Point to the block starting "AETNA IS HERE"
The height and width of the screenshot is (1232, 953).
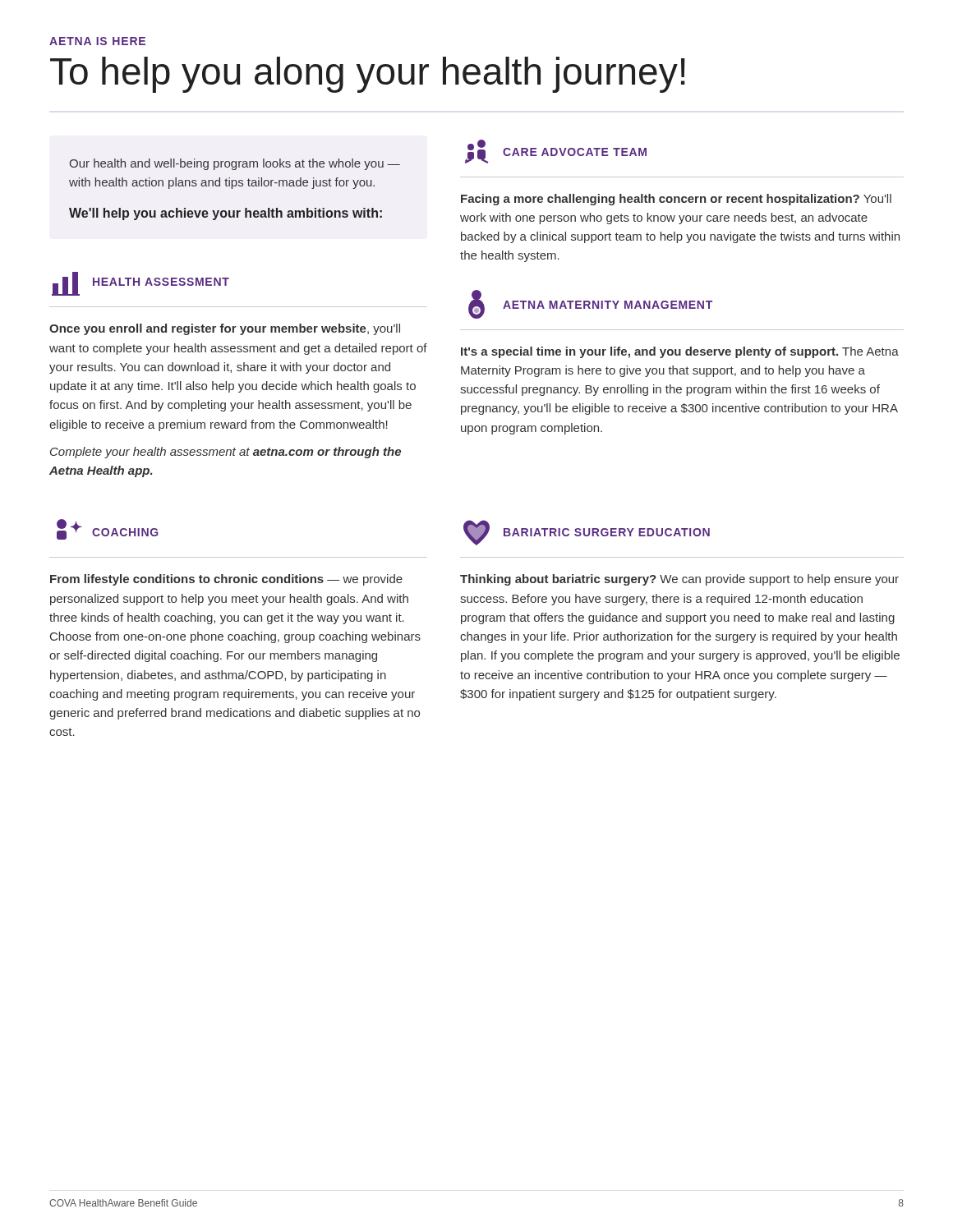click(x=97, y=41)
